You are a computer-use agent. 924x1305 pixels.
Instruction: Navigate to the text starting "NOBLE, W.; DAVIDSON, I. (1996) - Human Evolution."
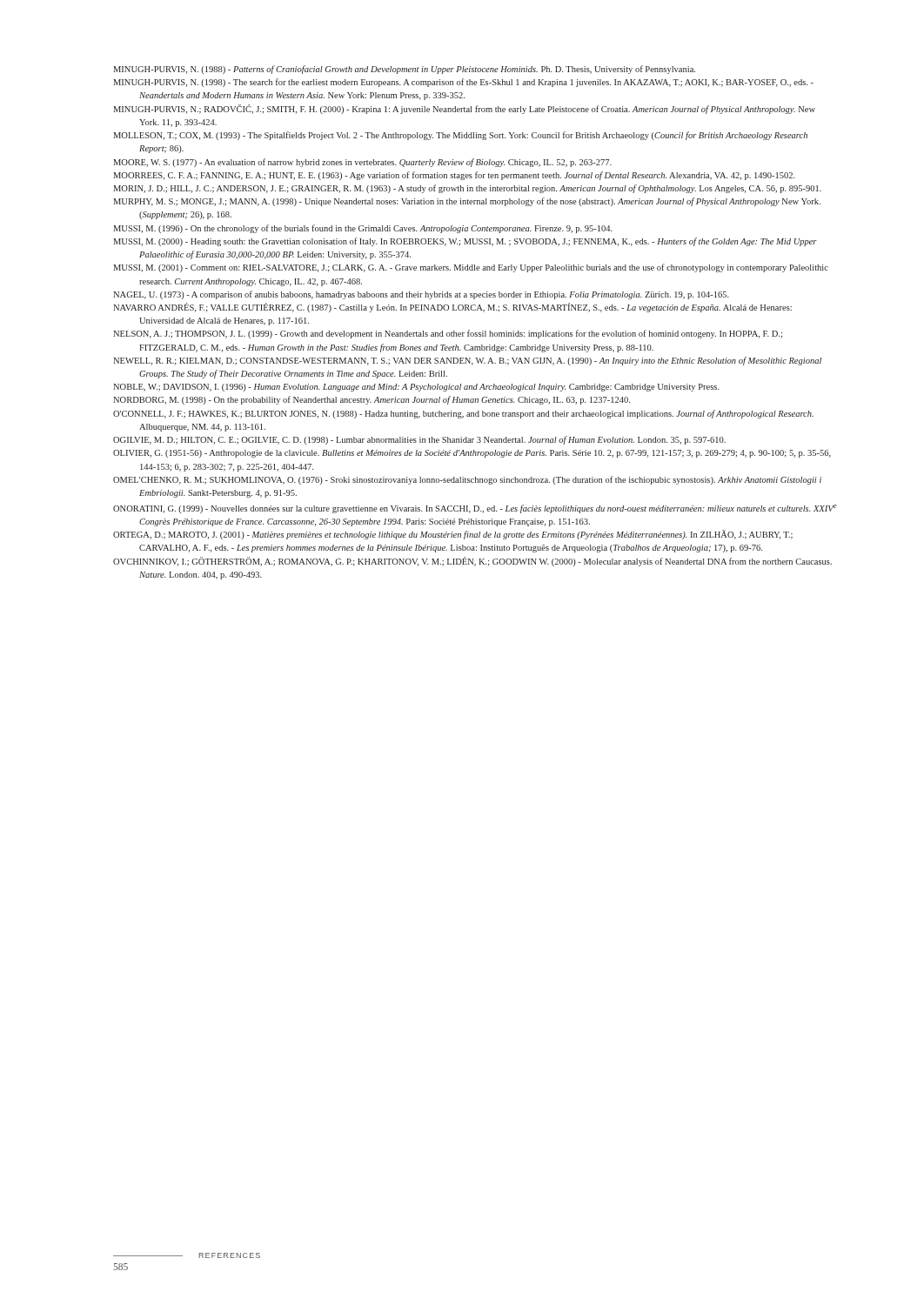475,387
